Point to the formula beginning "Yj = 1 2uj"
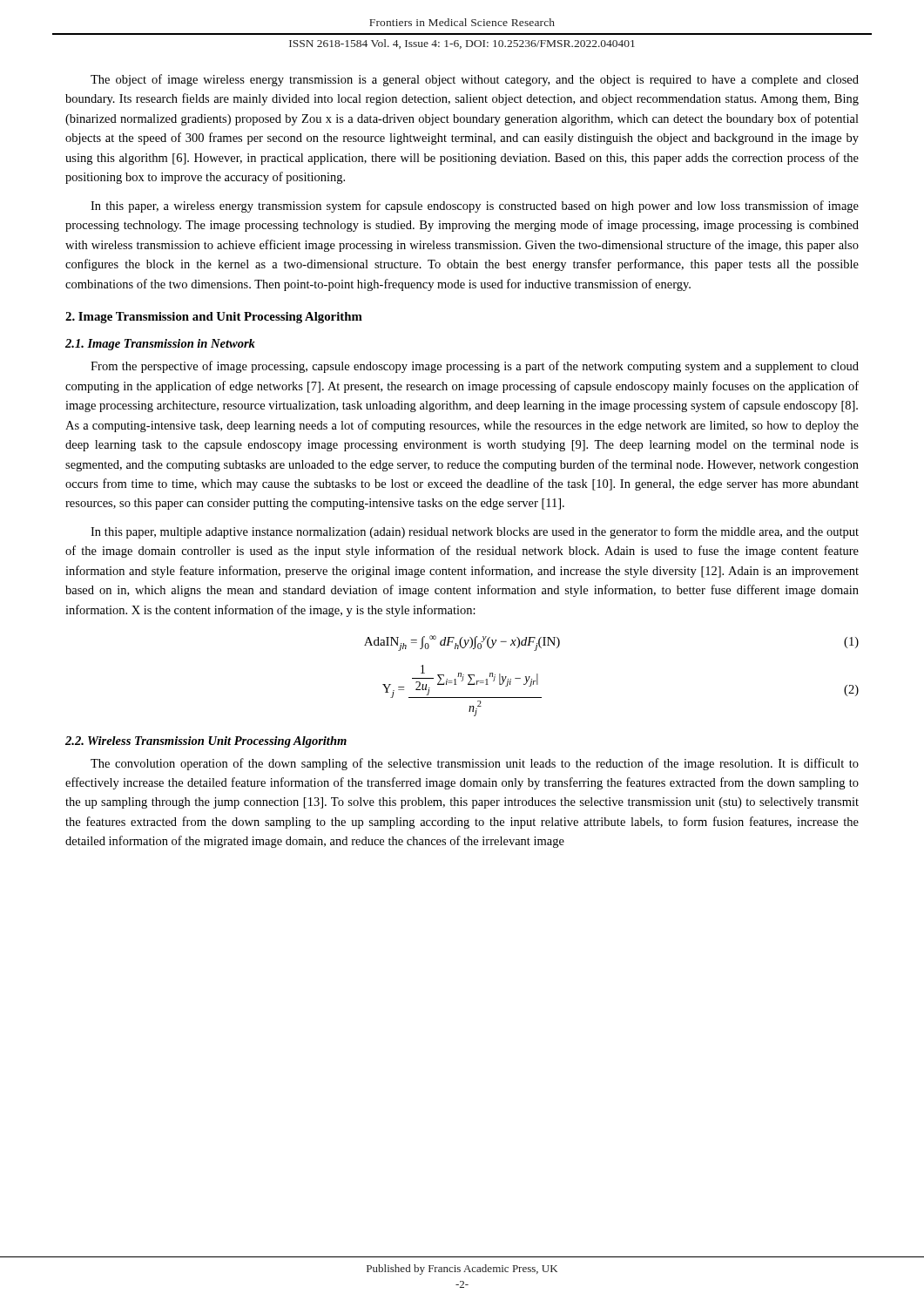The height and width of the screenshot is (1307, 924). pyautogui.click(x=462, y=690)
